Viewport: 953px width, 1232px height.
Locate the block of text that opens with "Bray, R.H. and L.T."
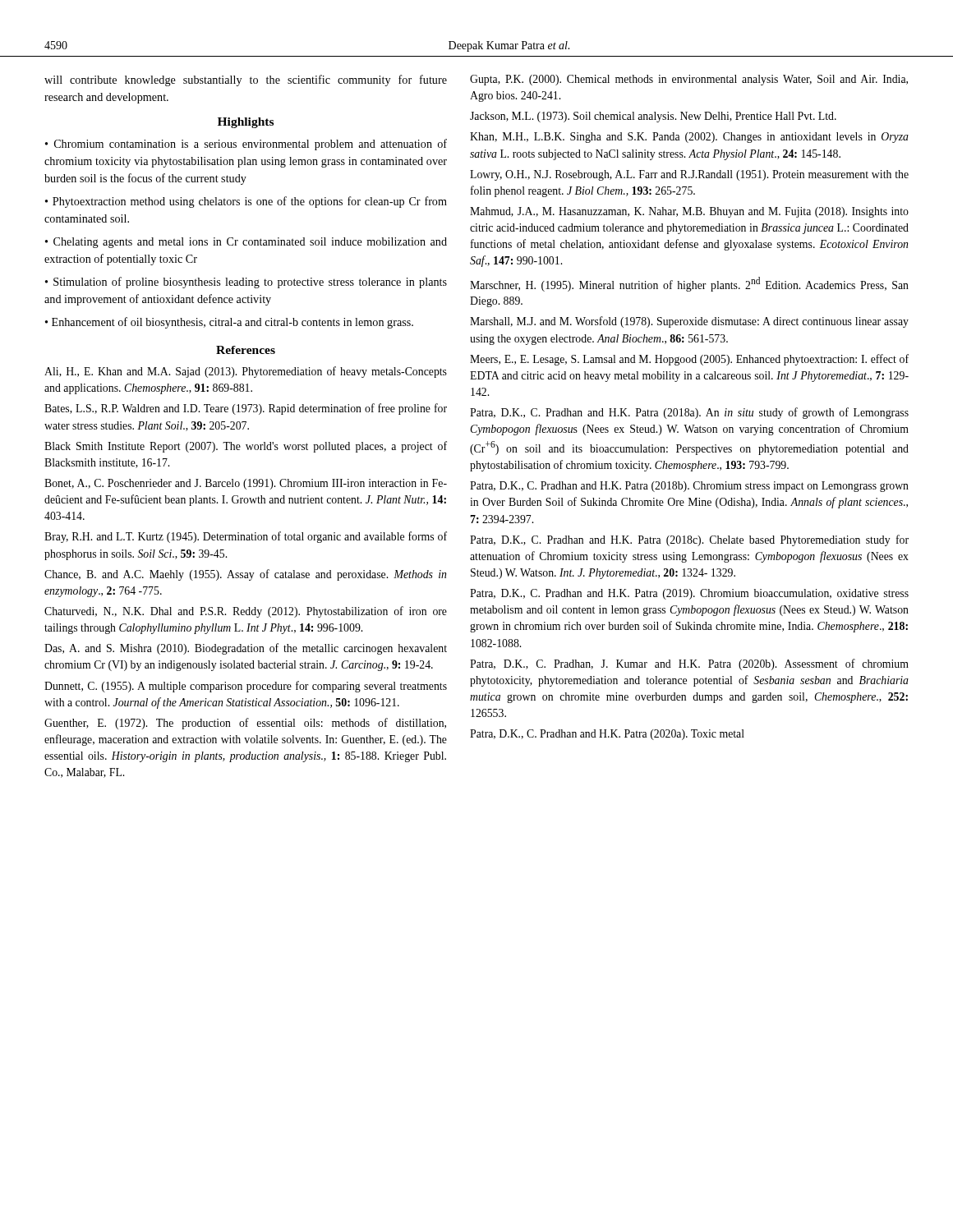(246, 545)
